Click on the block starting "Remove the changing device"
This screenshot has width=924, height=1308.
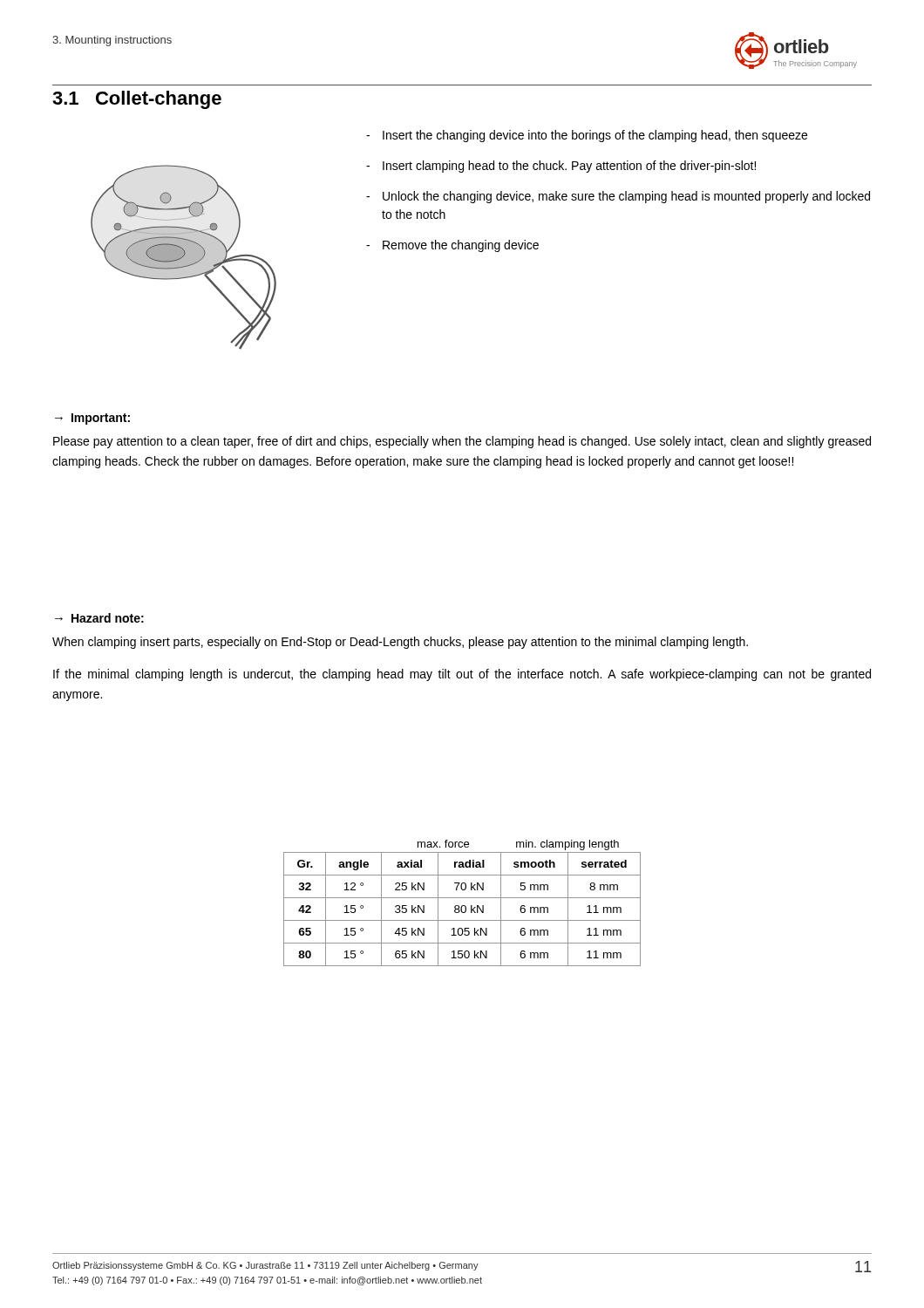(460, 245)
